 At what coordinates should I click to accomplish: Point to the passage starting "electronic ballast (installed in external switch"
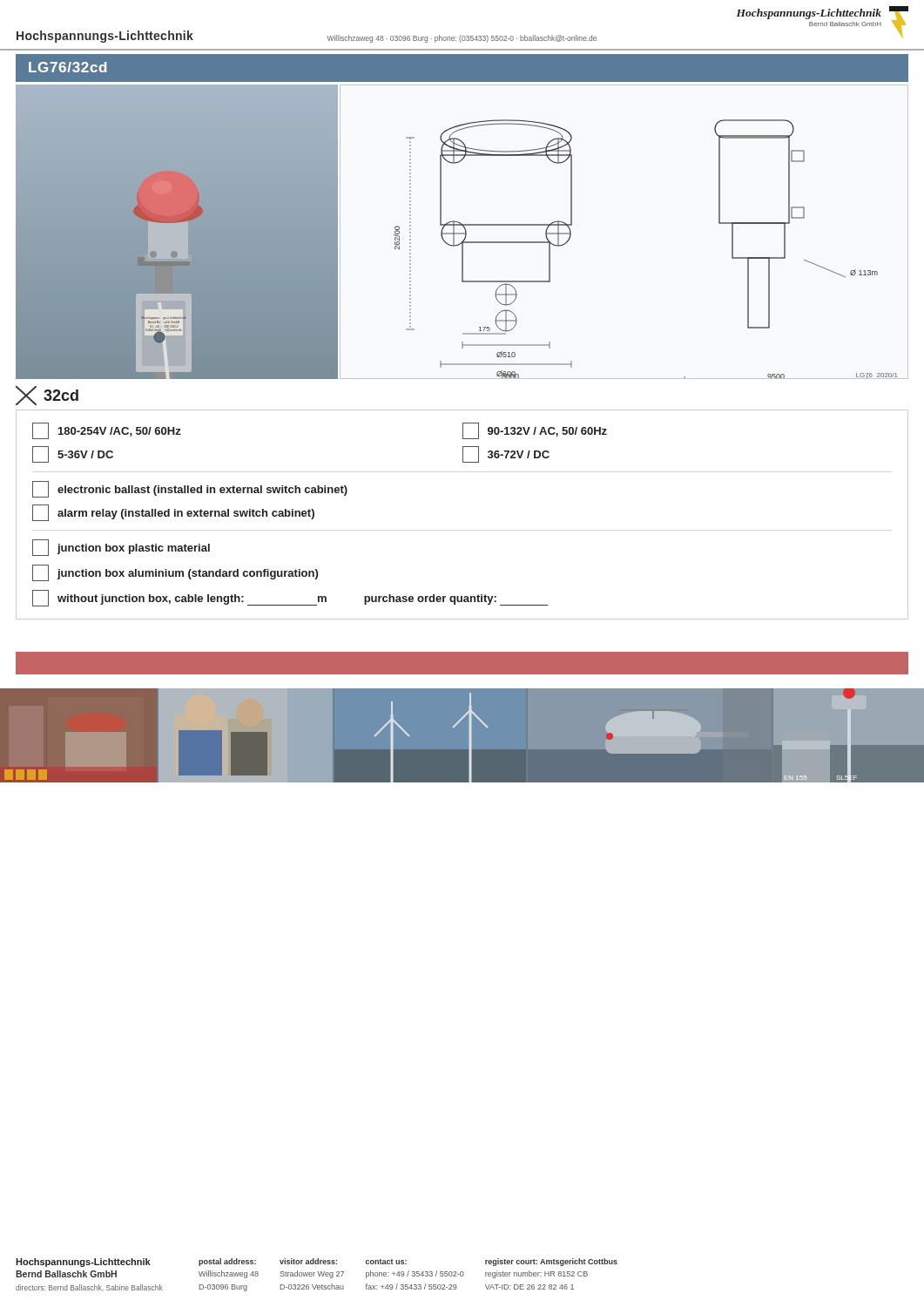point(190,489)
